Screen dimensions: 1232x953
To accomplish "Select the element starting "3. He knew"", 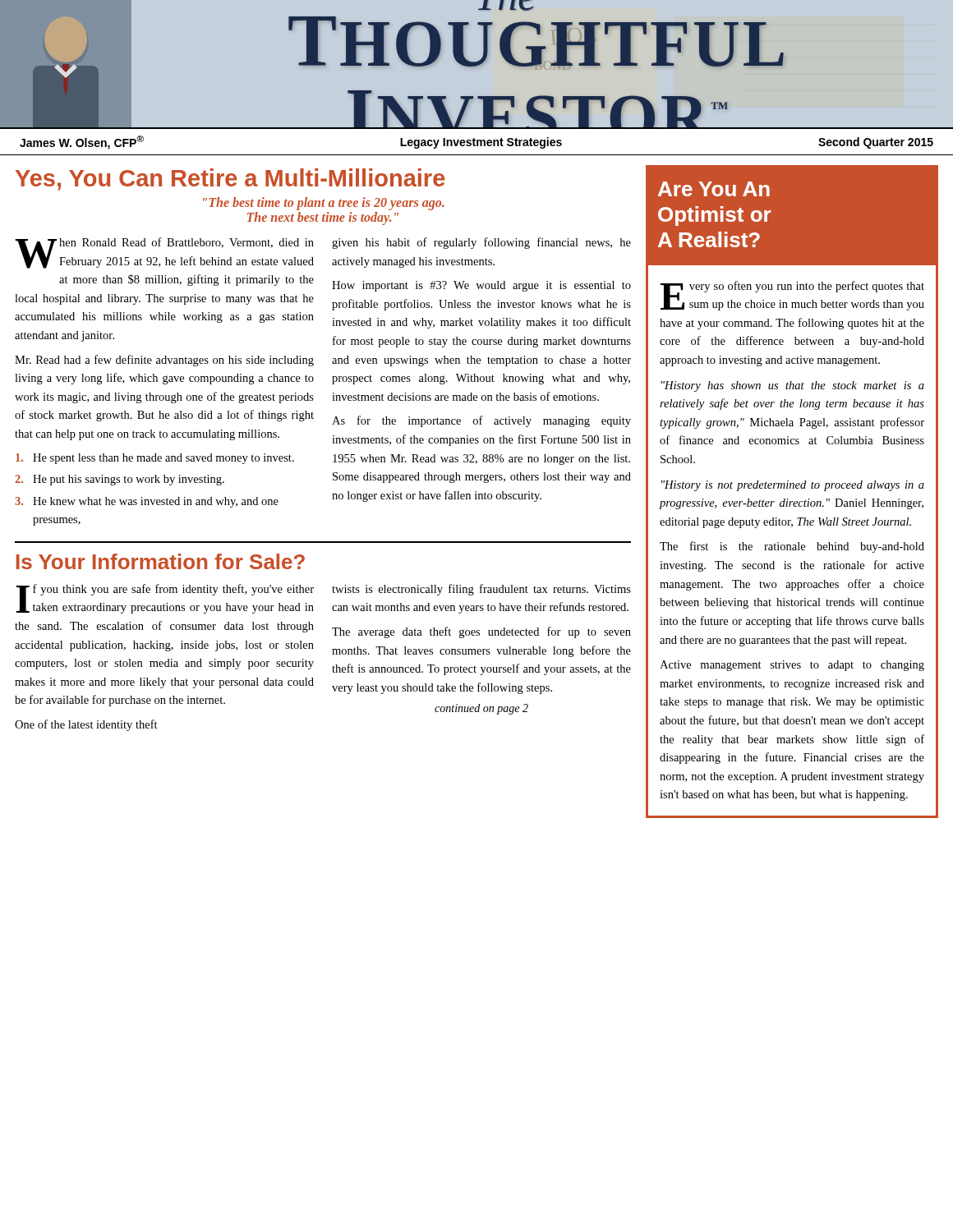I will (164, 511).
